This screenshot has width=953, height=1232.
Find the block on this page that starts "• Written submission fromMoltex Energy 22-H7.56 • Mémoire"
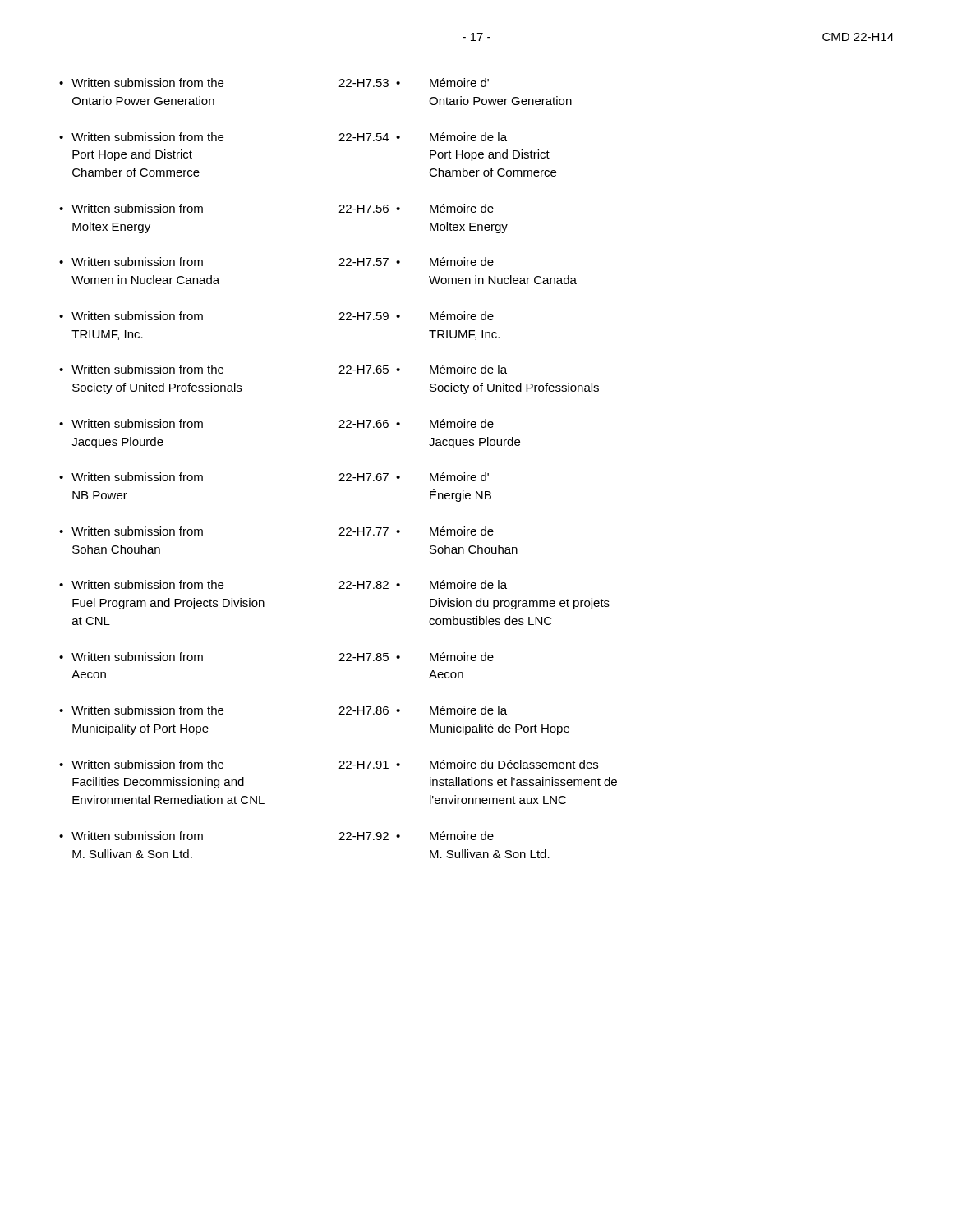coord(476,217)
